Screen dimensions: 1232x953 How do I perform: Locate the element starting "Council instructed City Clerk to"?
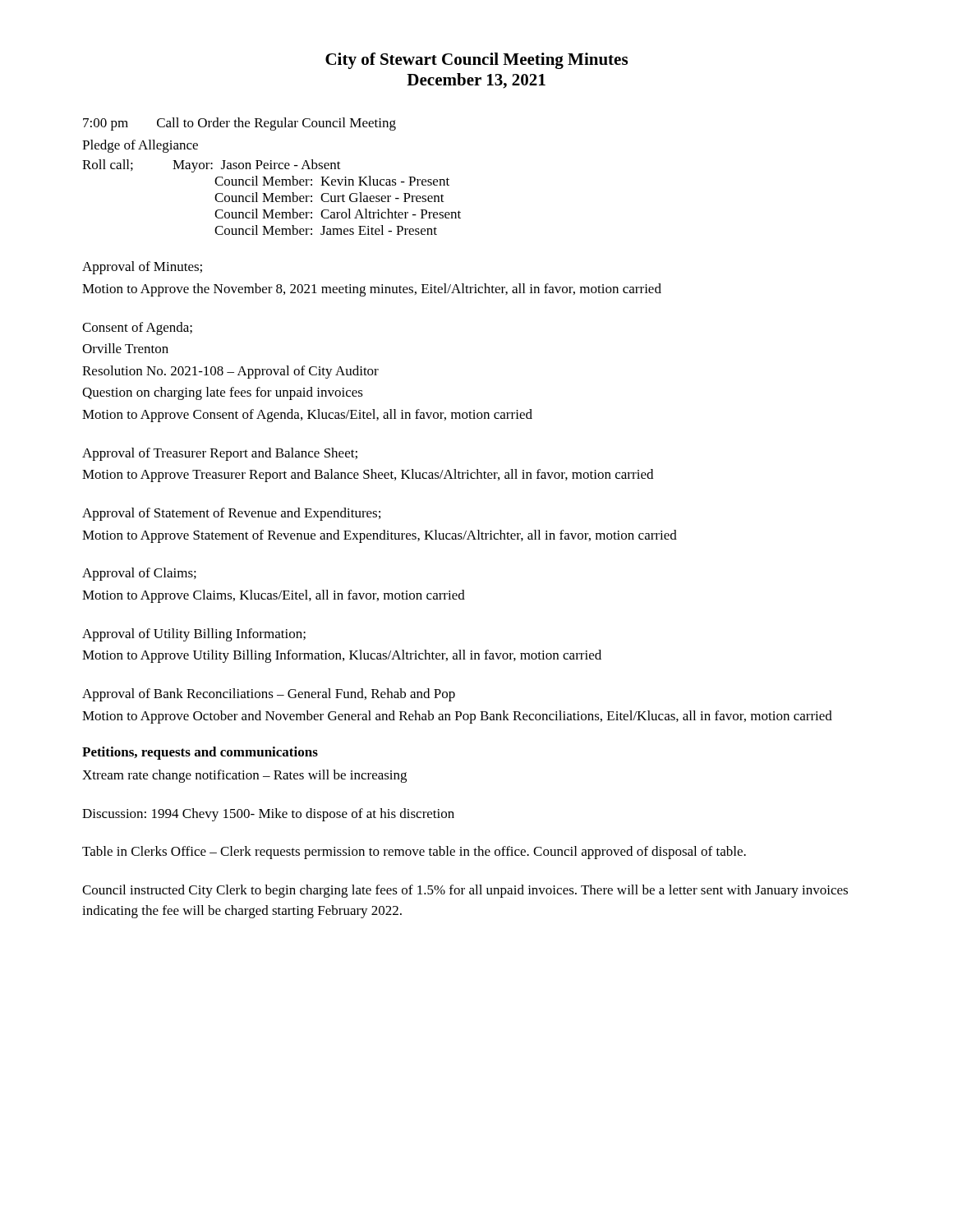click(x=476, y=901)
